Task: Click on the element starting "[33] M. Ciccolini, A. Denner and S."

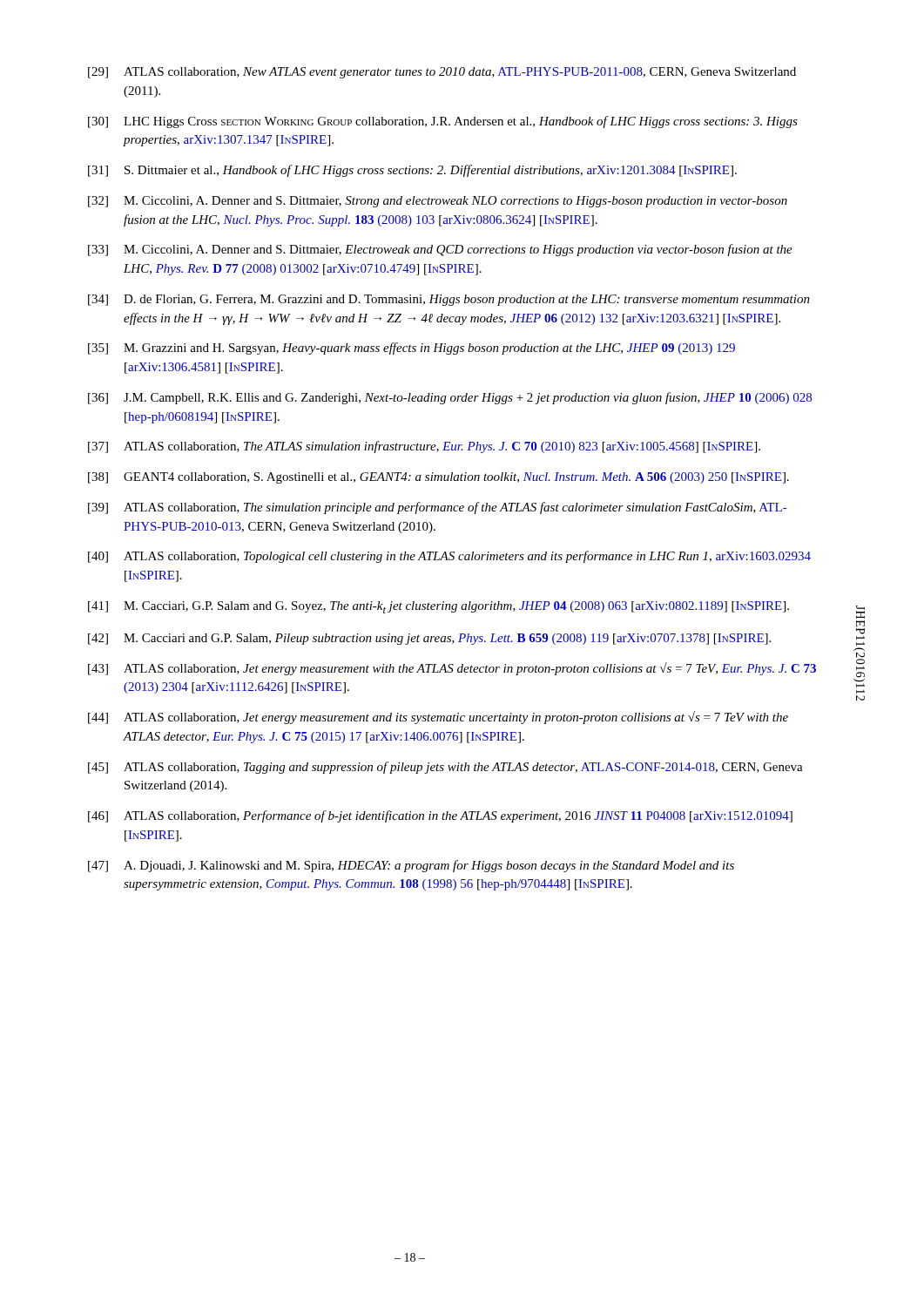Action: [x=453, y=260]
